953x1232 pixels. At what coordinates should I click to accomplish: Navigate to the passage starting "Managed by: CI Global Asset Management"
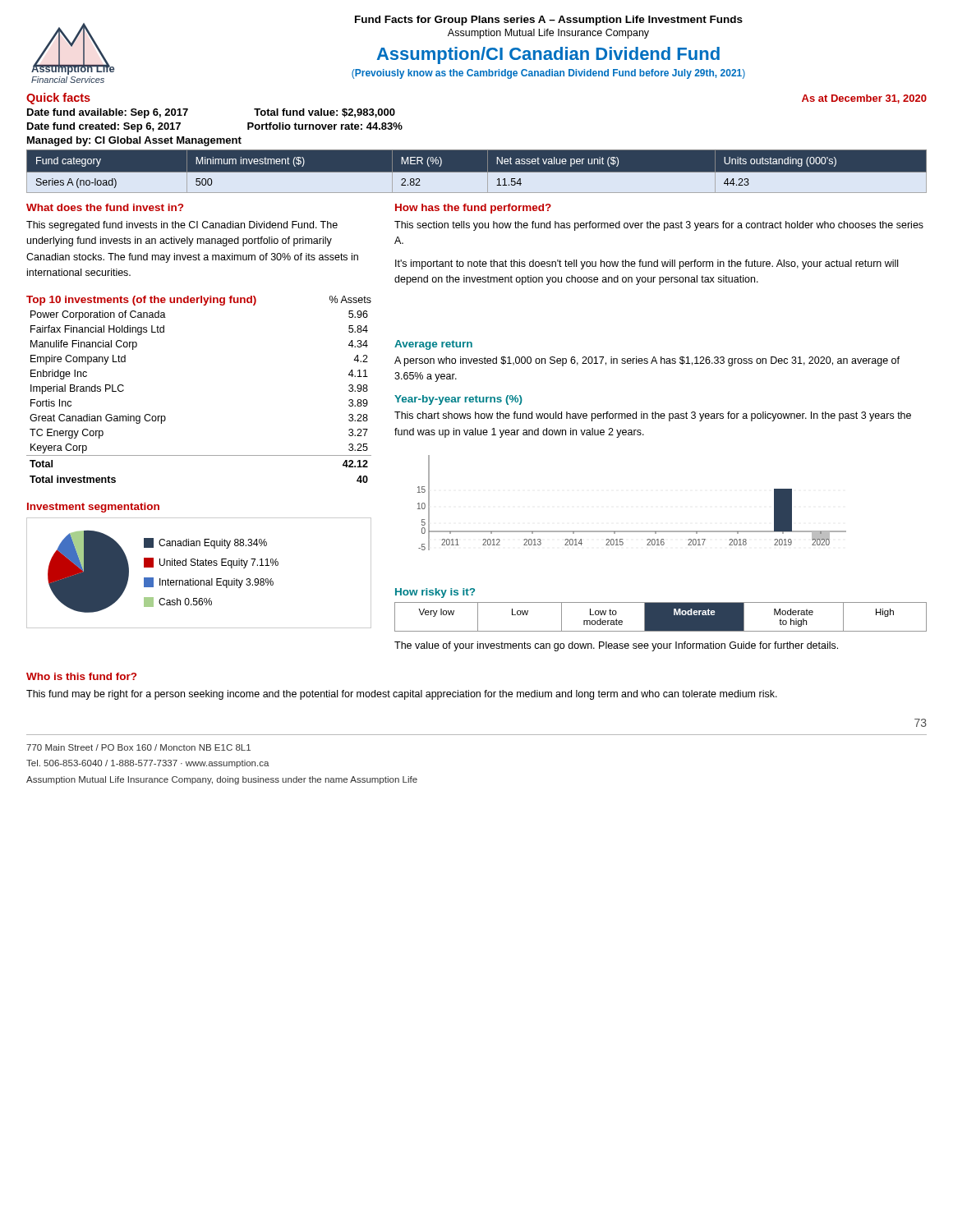[x=134, y=140]
